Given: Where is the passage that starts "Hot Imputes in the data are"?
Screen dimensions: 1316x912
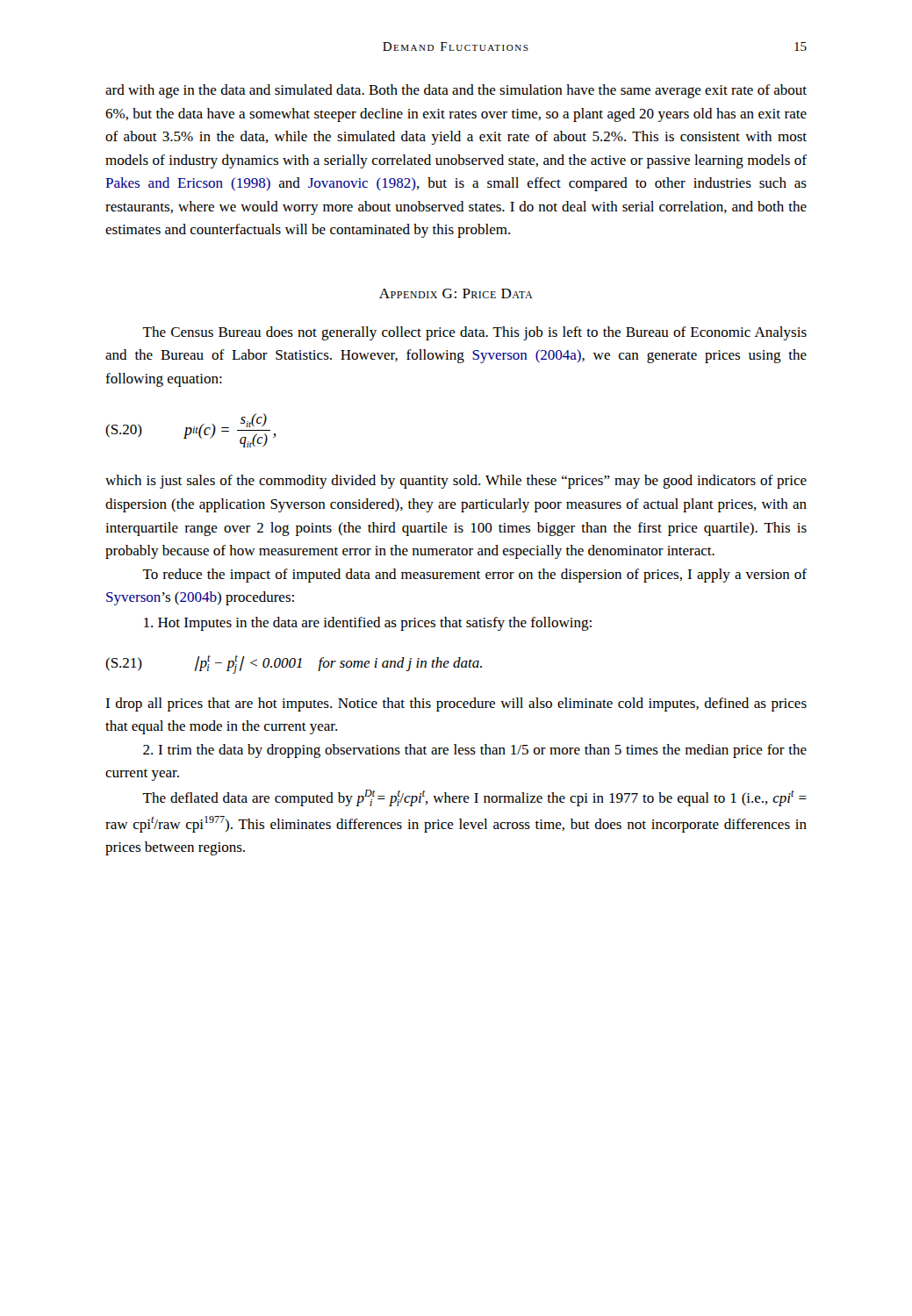Looking at the screenshot, I should (368, 622).
